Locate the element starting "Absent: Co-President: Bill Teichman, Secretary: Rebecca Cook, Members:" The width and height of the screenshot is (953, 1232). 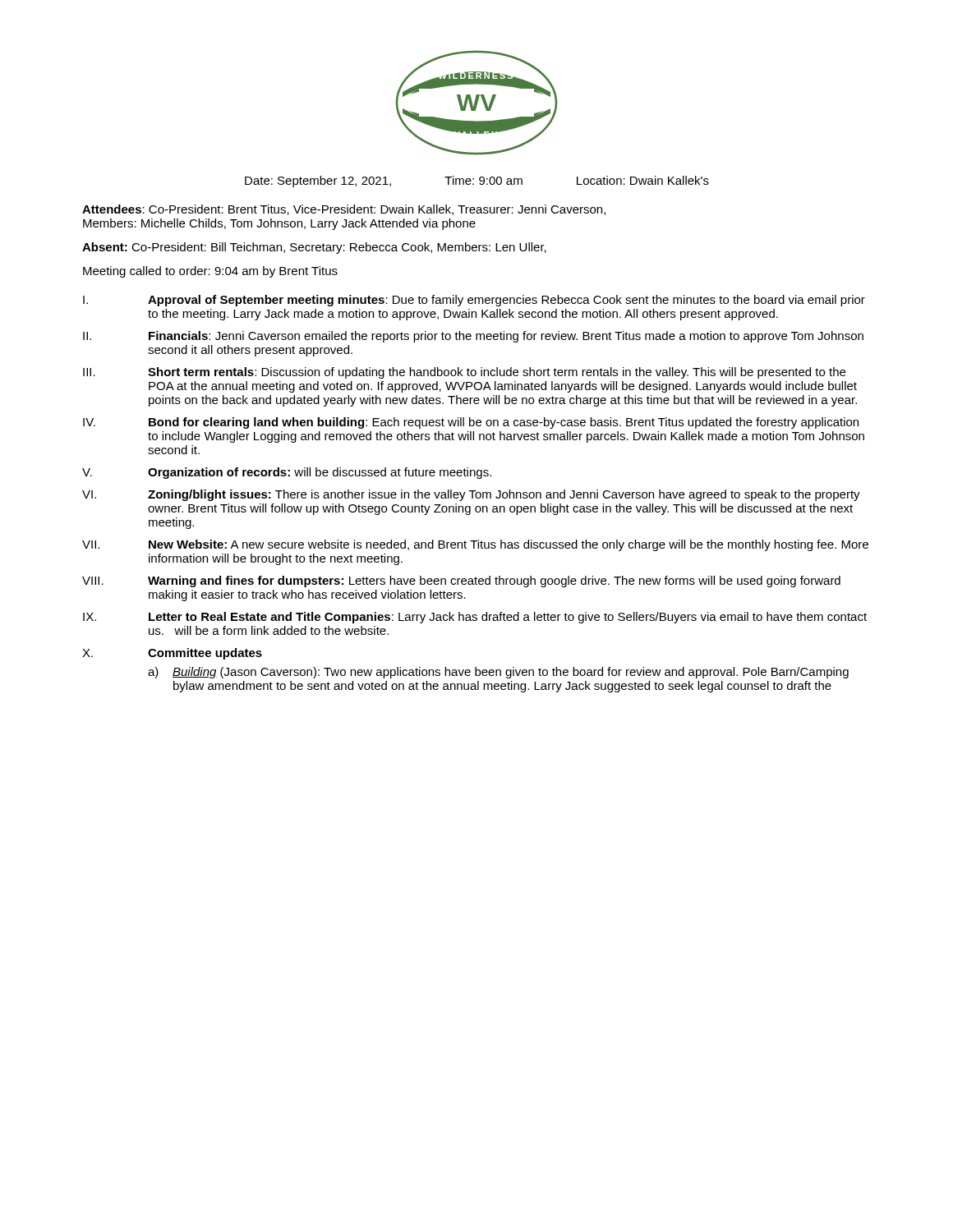pos(315,247)
